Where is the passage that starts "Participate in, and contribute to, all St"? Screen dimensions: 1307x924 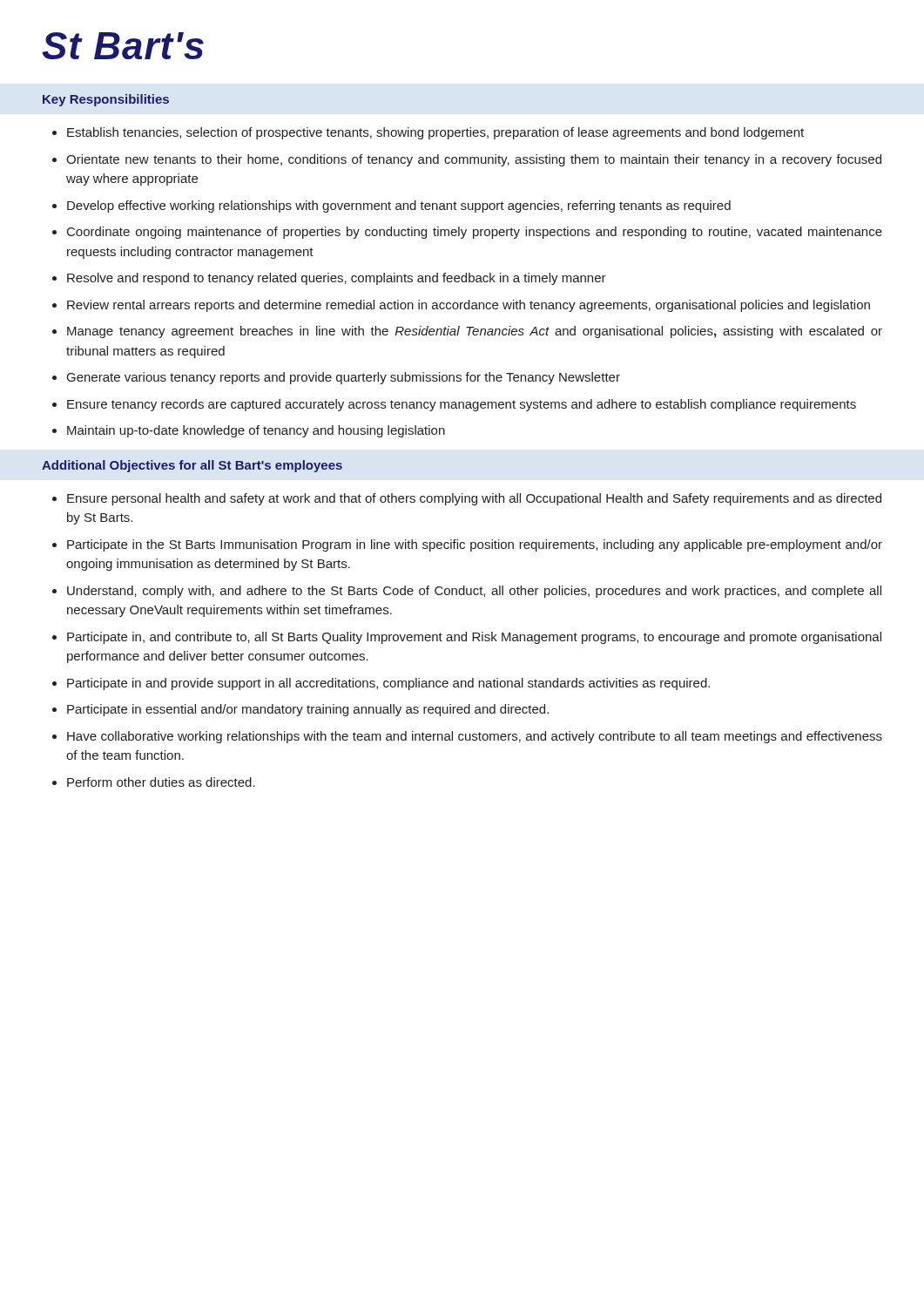click(474, 646)
